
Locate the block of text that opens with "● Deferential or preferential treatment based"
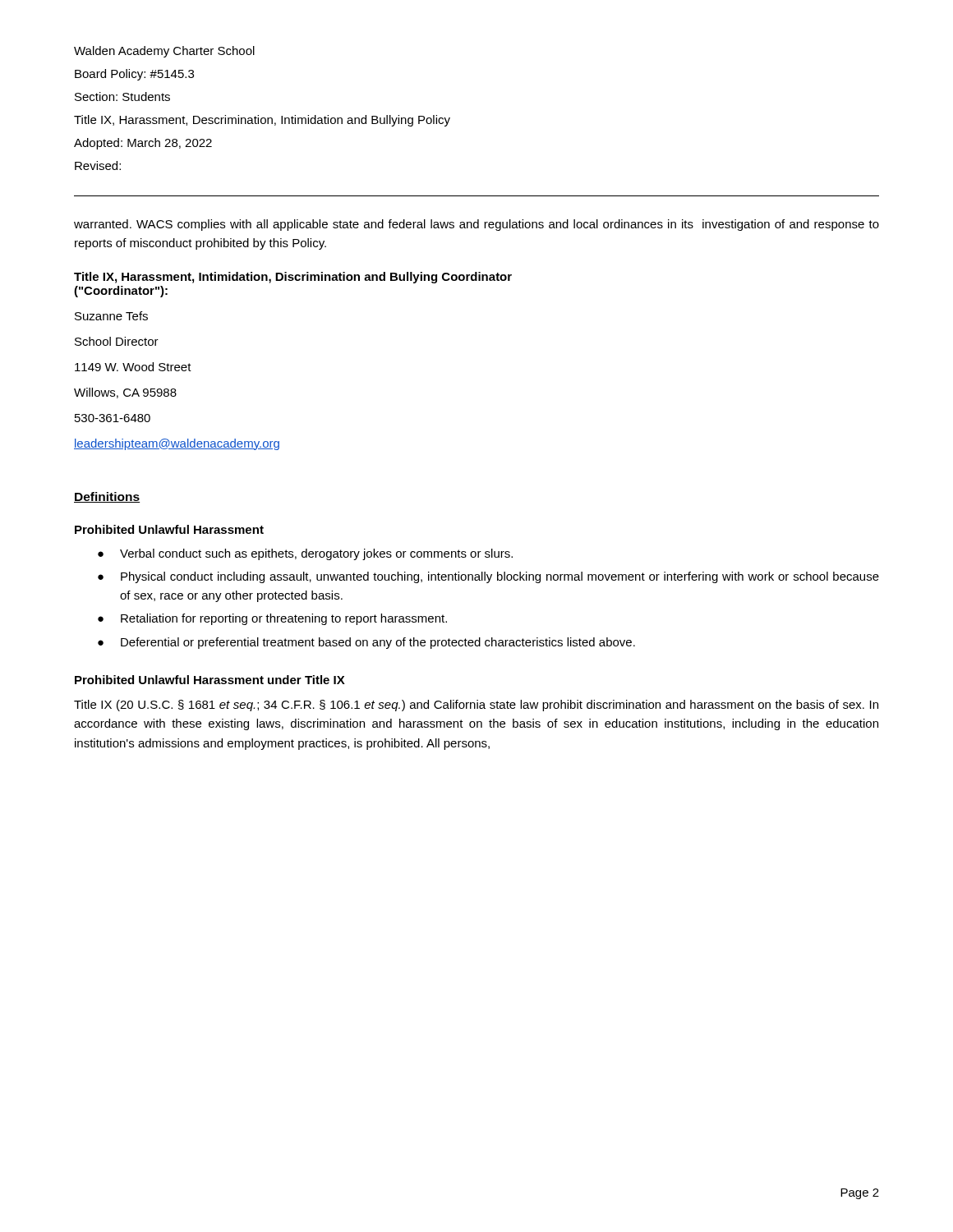(488, 642)
